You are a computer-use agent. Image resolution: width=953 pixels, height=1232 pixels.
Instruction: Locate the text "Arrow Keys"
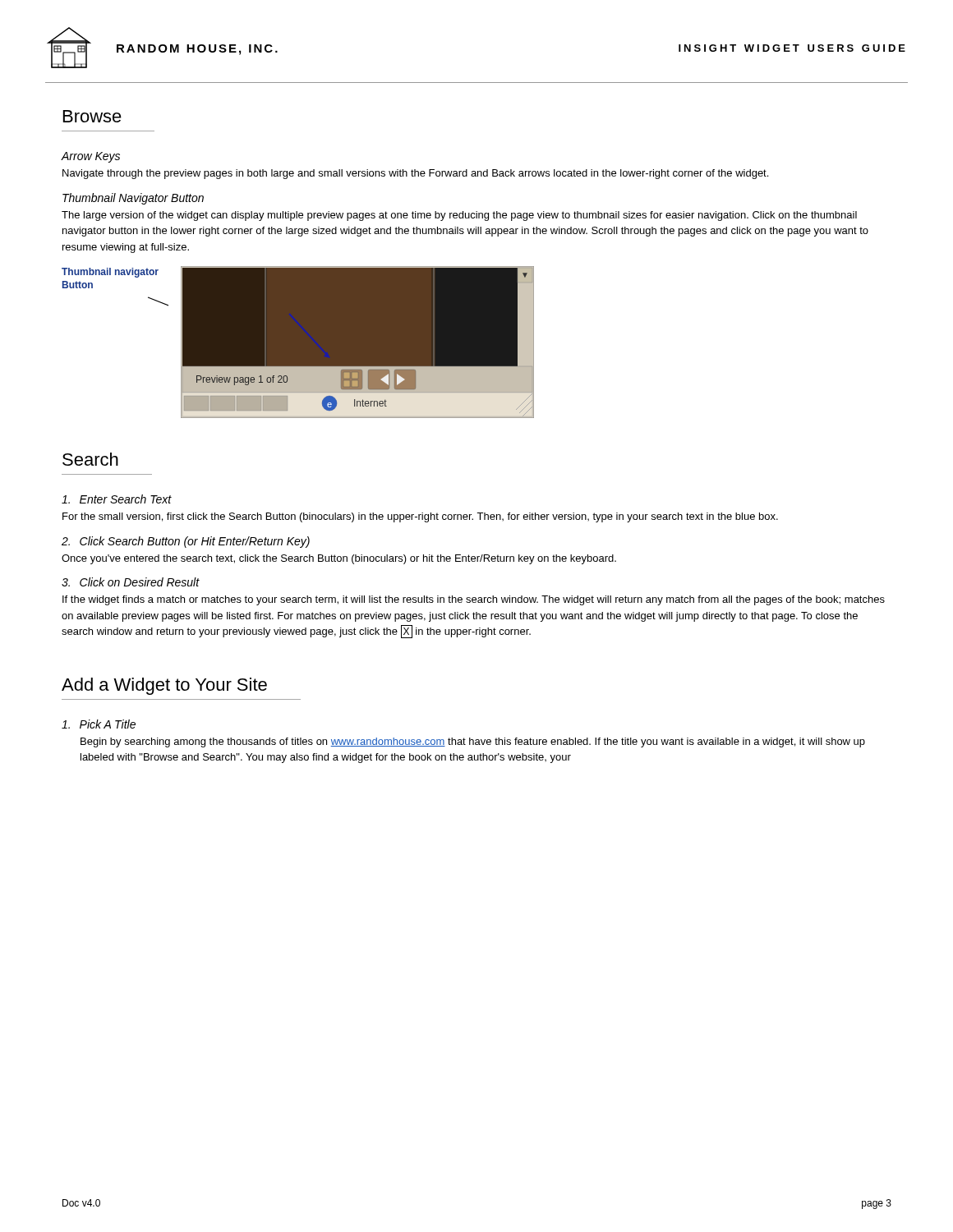click(x=91, y=157)
